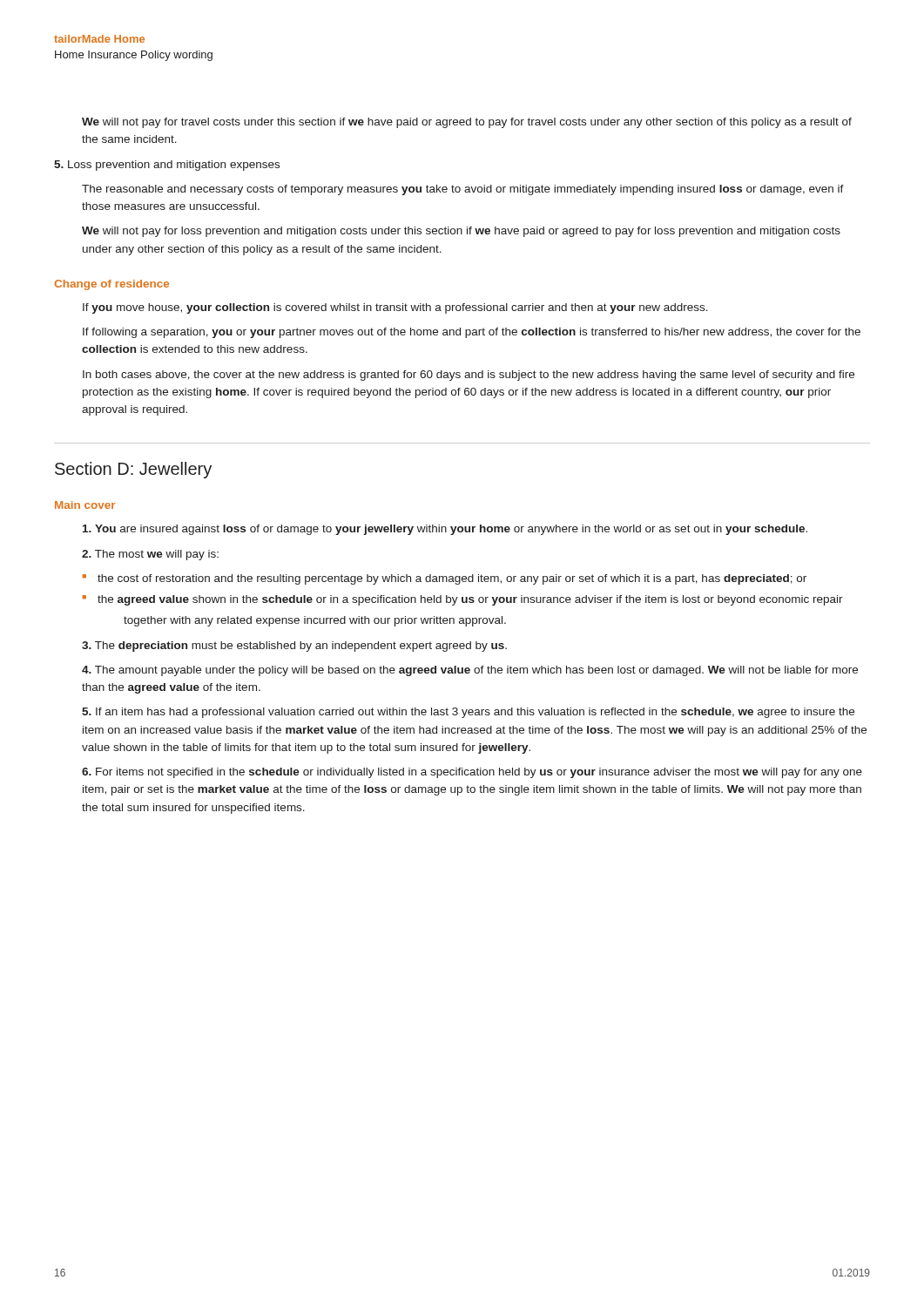Select the region starting "3. The depreciation must be established"
Viewport: 924px width, 1307px height.
(x=476, y=645)
